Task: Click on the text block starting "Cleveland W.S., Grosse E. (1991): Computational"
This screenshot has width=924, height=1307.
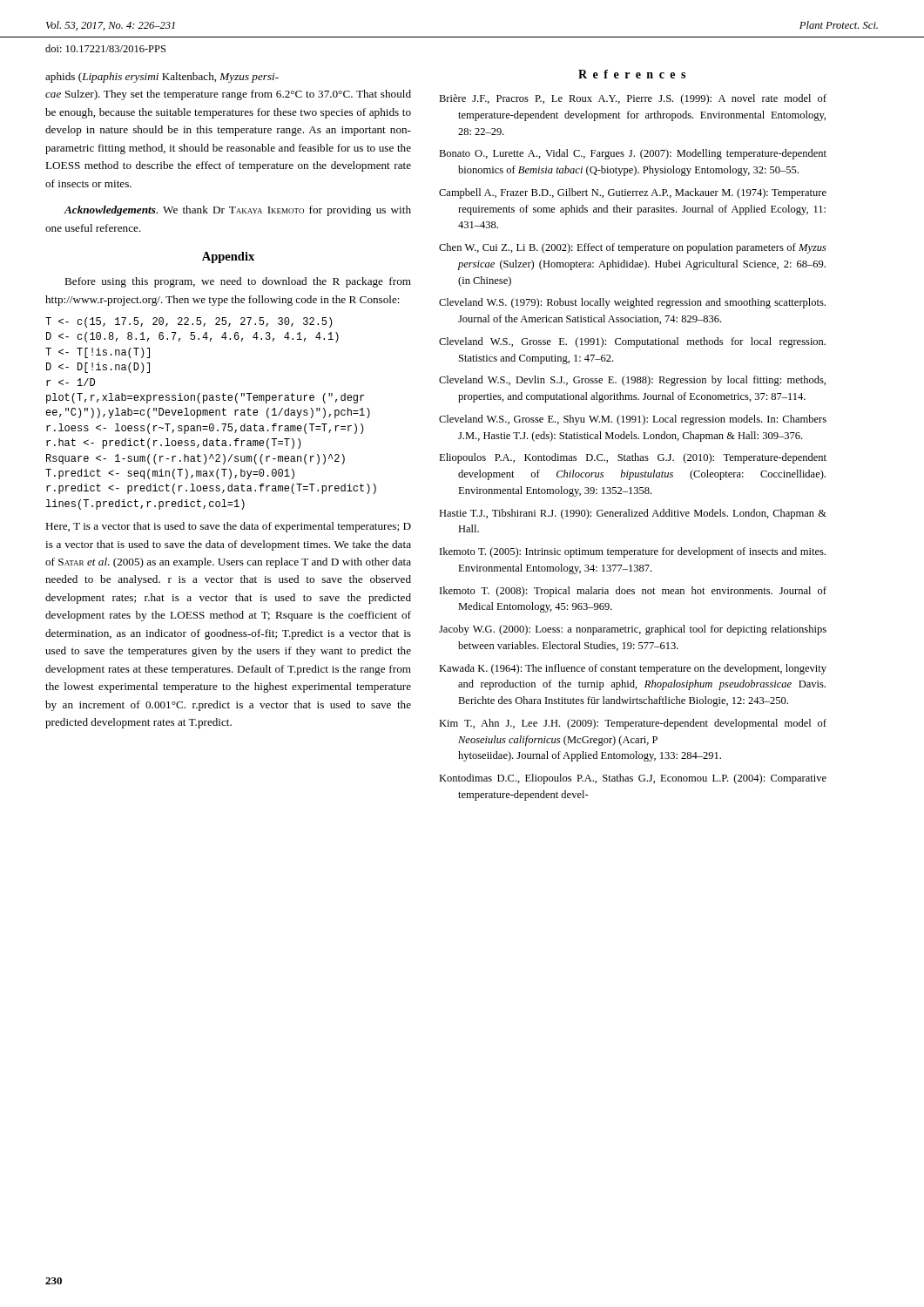Action: tap(633, 349)
